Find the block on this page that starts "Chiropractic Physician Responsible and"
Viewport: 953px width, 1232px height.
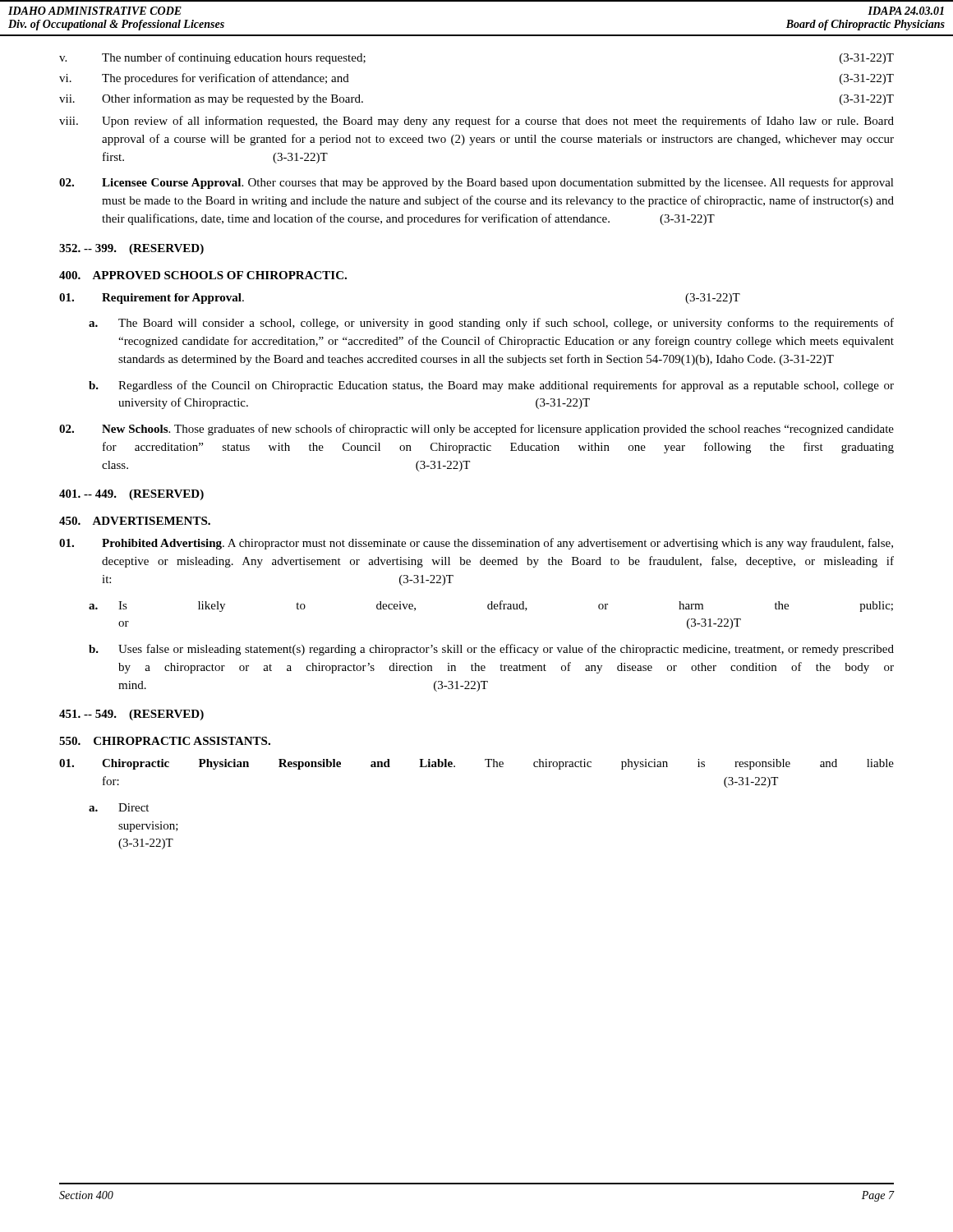[x=124, y=764]
